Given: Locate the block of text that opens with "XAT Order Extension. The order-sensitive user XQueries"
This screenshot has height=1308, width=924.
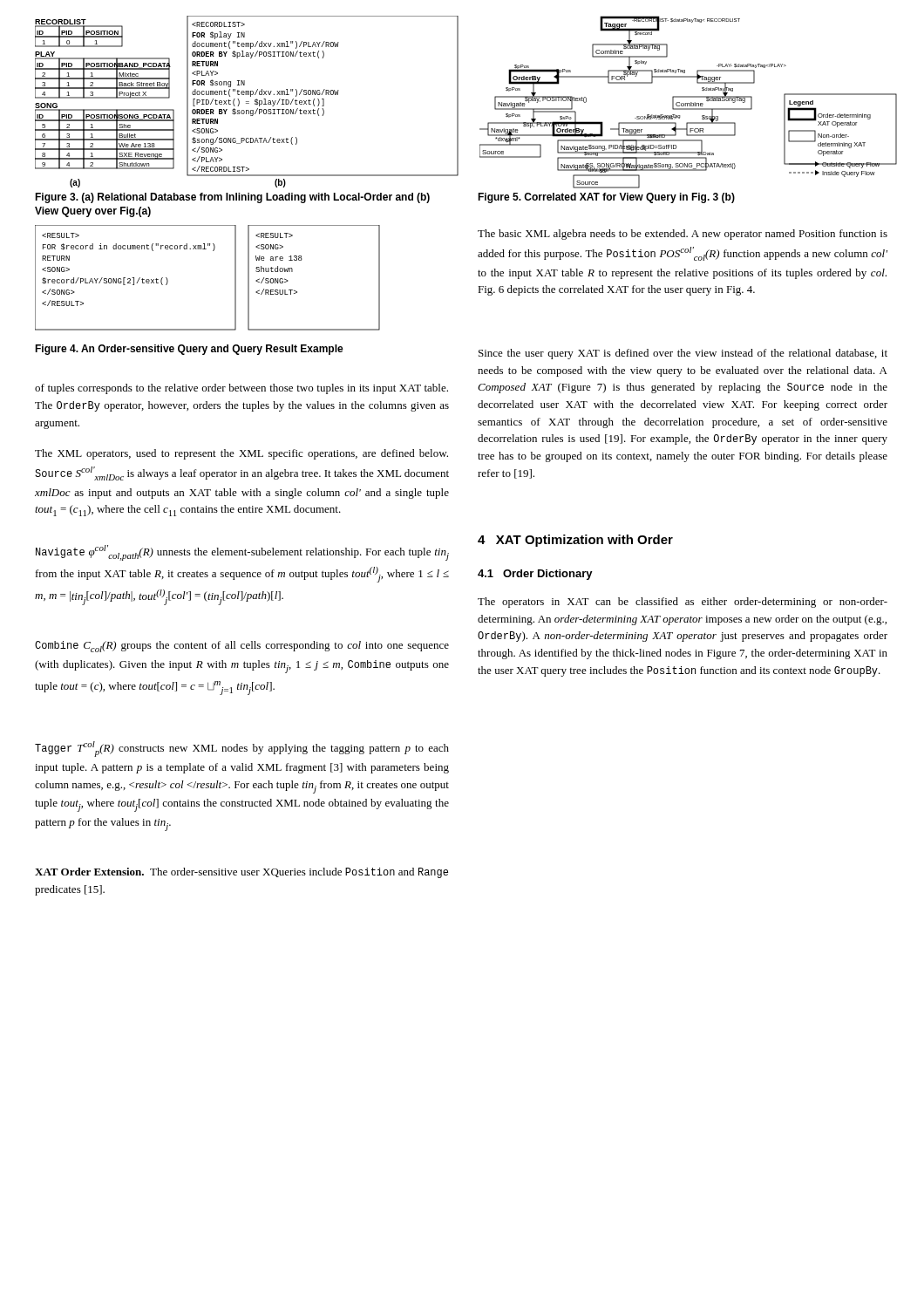Looking at the screenshot, I should coord(242,880).
